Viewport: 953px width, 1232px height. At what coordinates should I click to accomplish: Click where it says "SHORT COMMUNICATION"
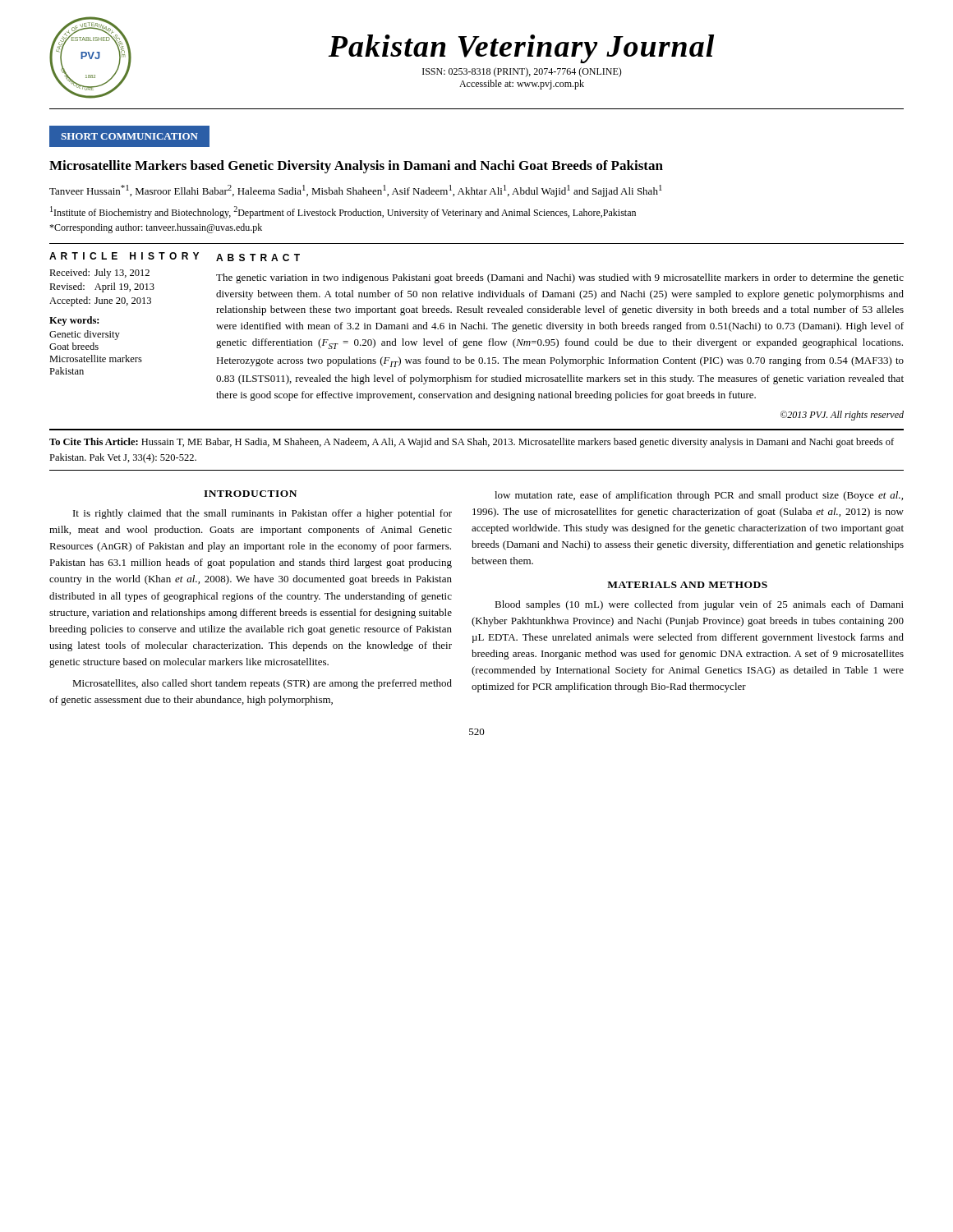129,136
